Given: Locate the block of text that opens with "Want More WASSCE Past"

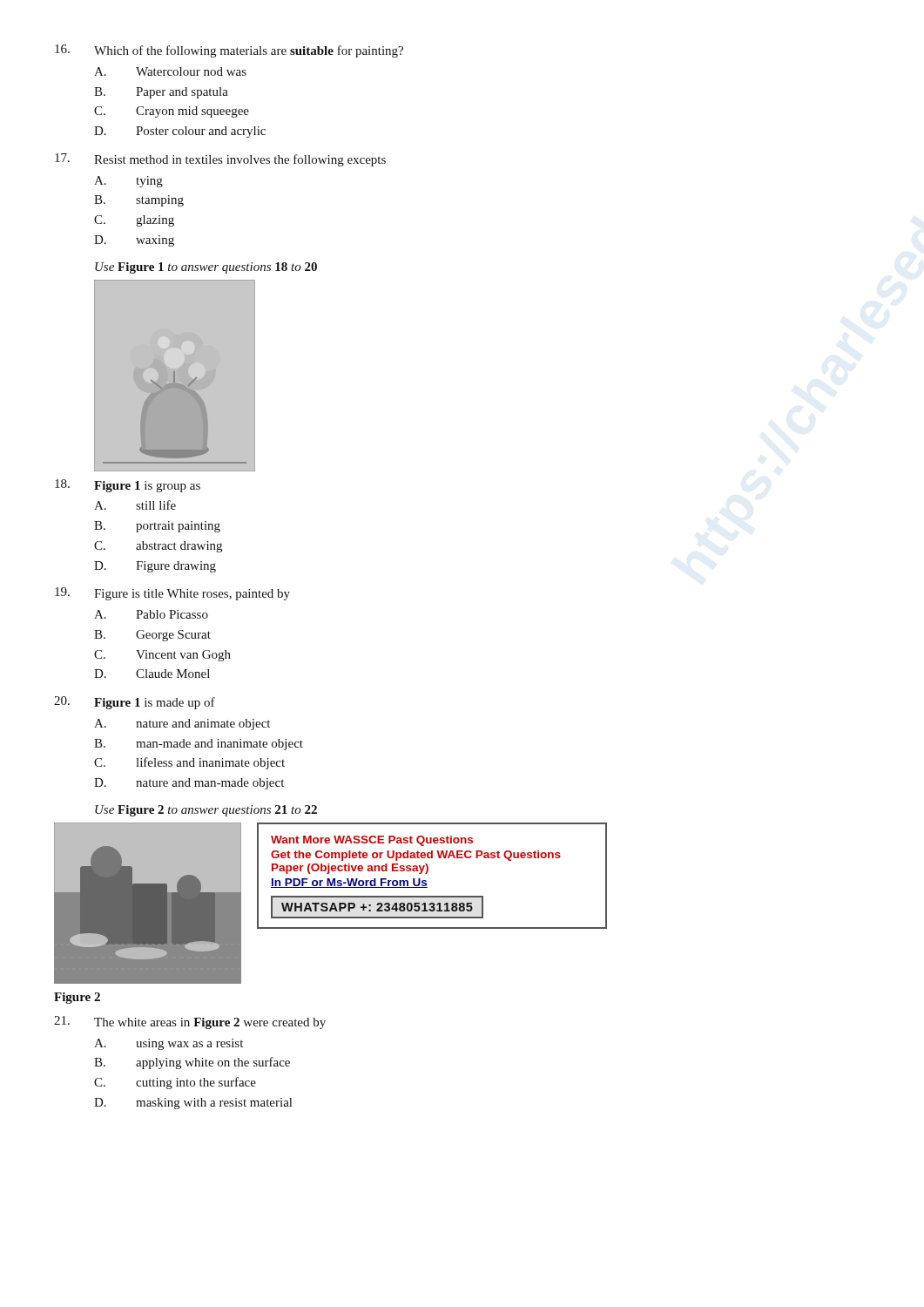Looking at the screenshot, I should coord(432,875).
